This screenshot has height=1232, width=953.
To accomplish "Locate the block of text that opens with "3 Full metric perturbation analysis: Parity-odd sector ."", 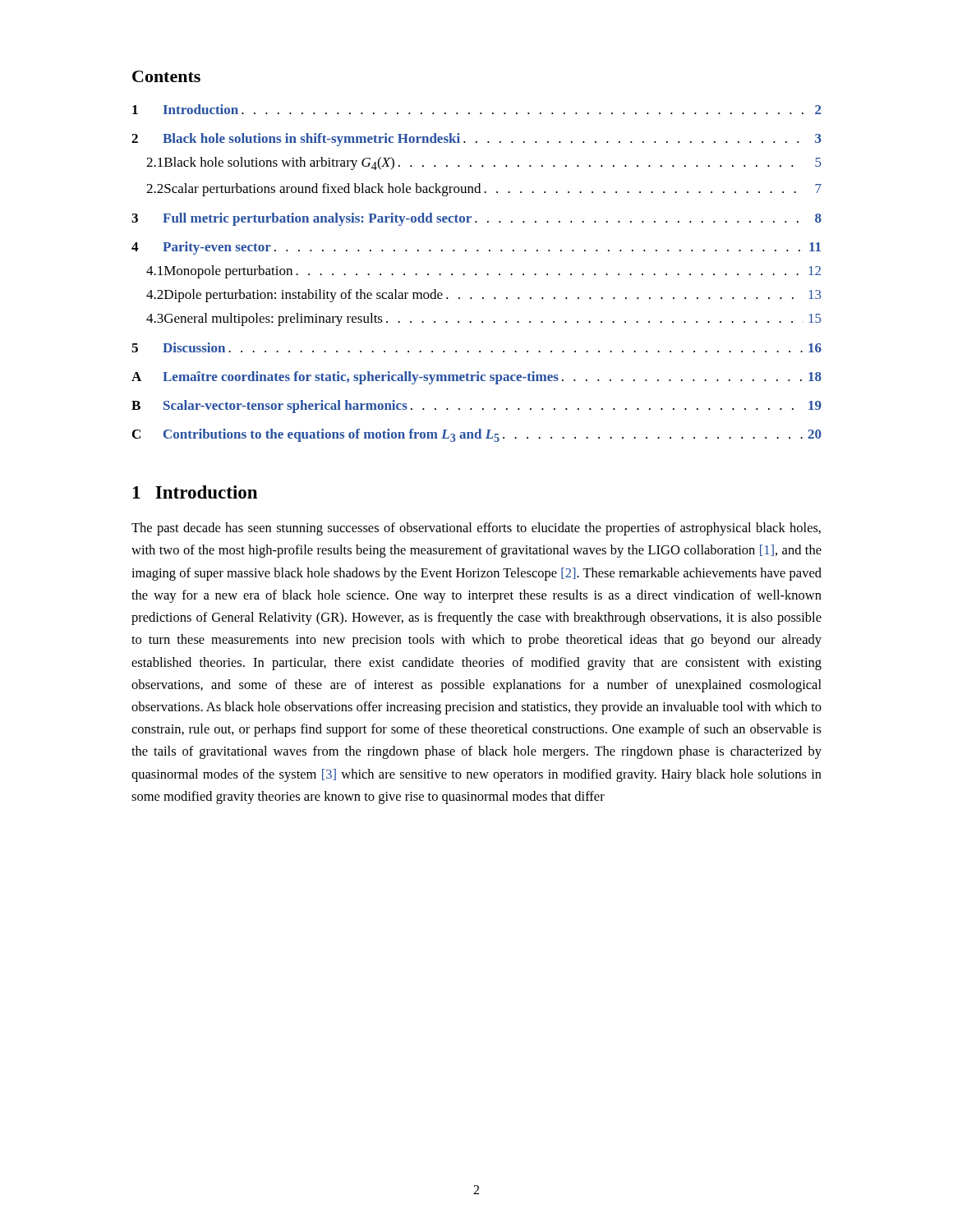I will point(476,218).
